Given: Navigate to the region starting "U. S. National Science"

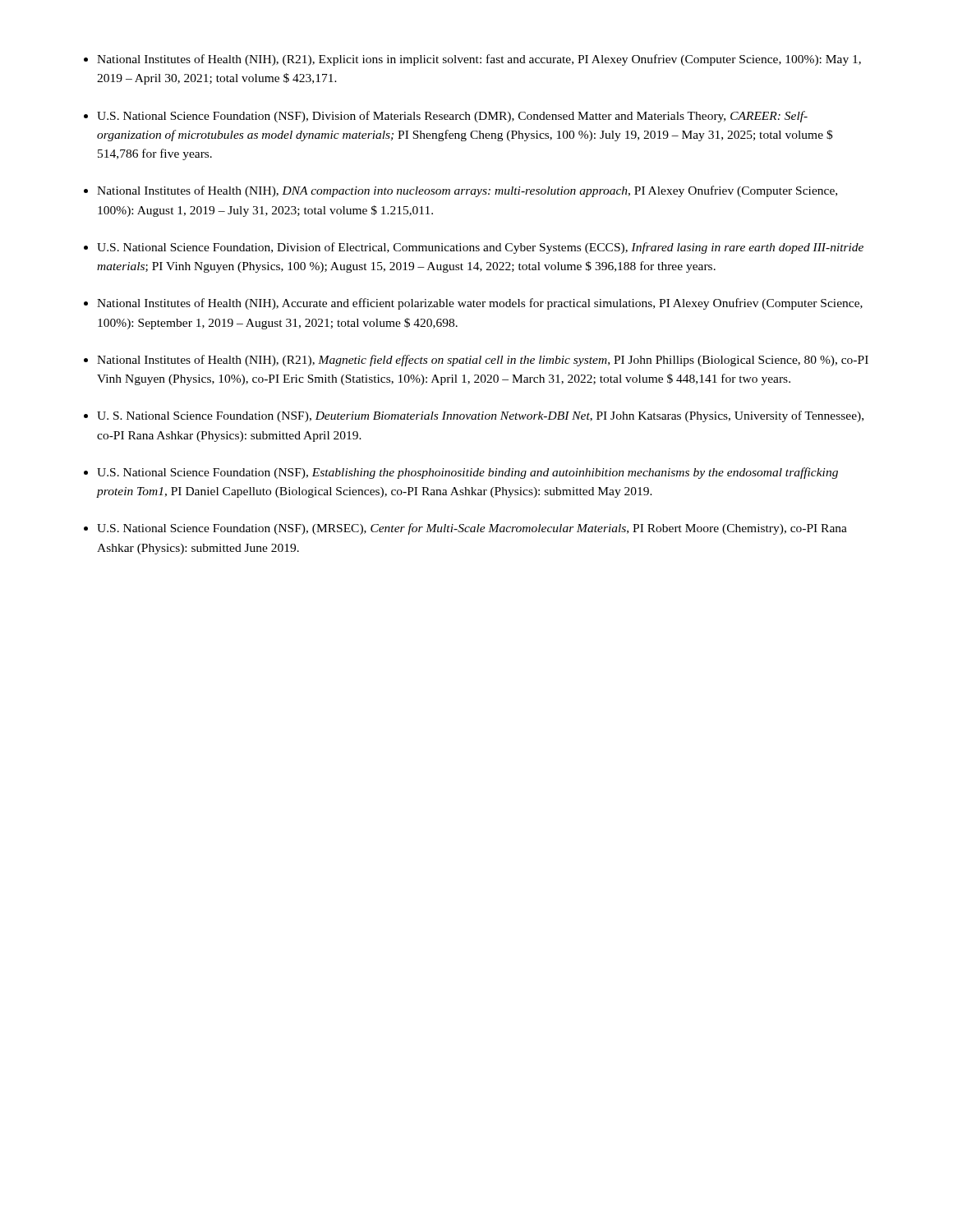Looking at the screenshot, I should click(x=481, y=425).
